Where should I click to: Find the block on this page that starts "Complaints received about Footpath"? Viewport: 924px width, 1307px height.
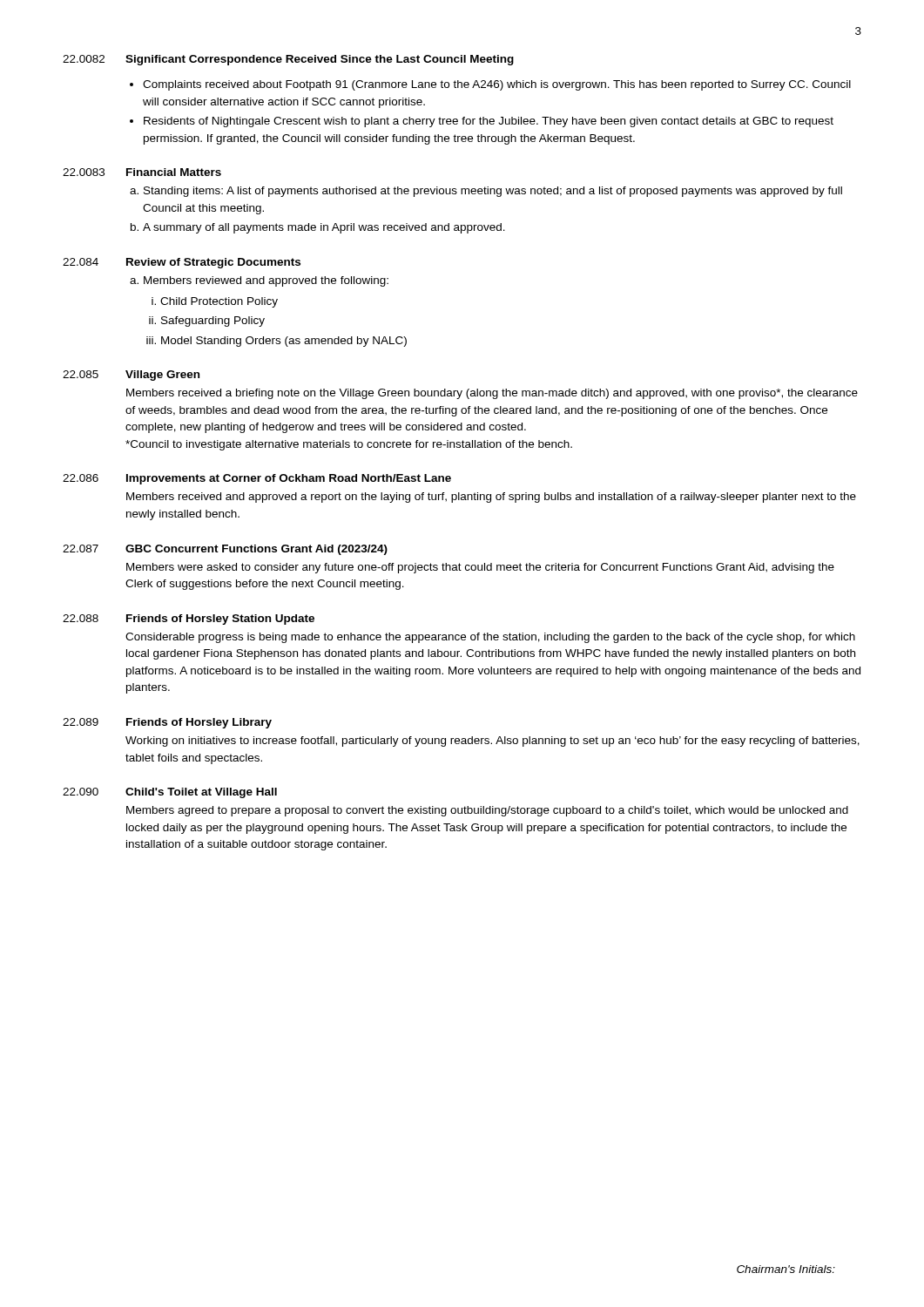493,111
